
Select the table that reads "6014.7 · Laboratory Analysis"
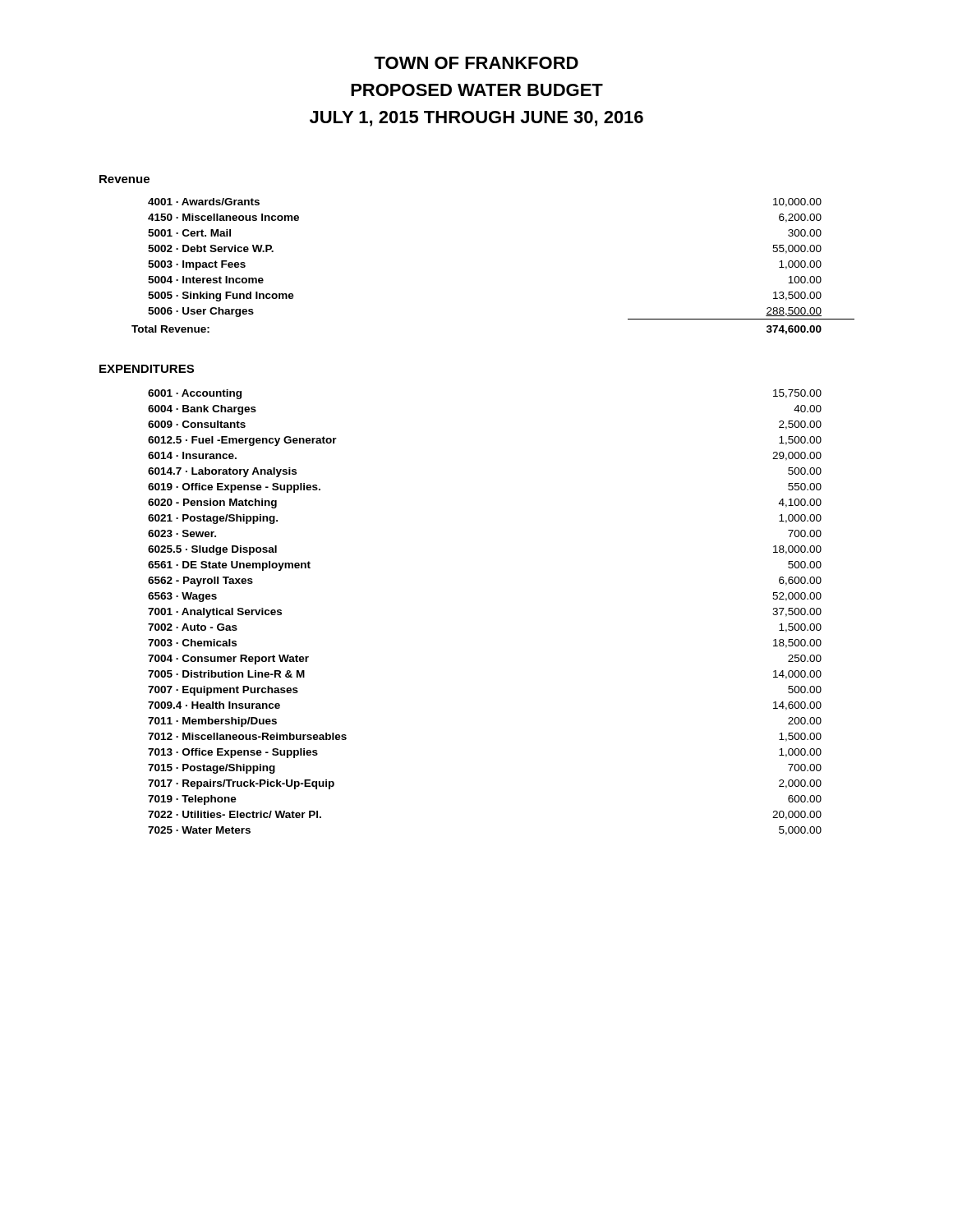point(476,612)
